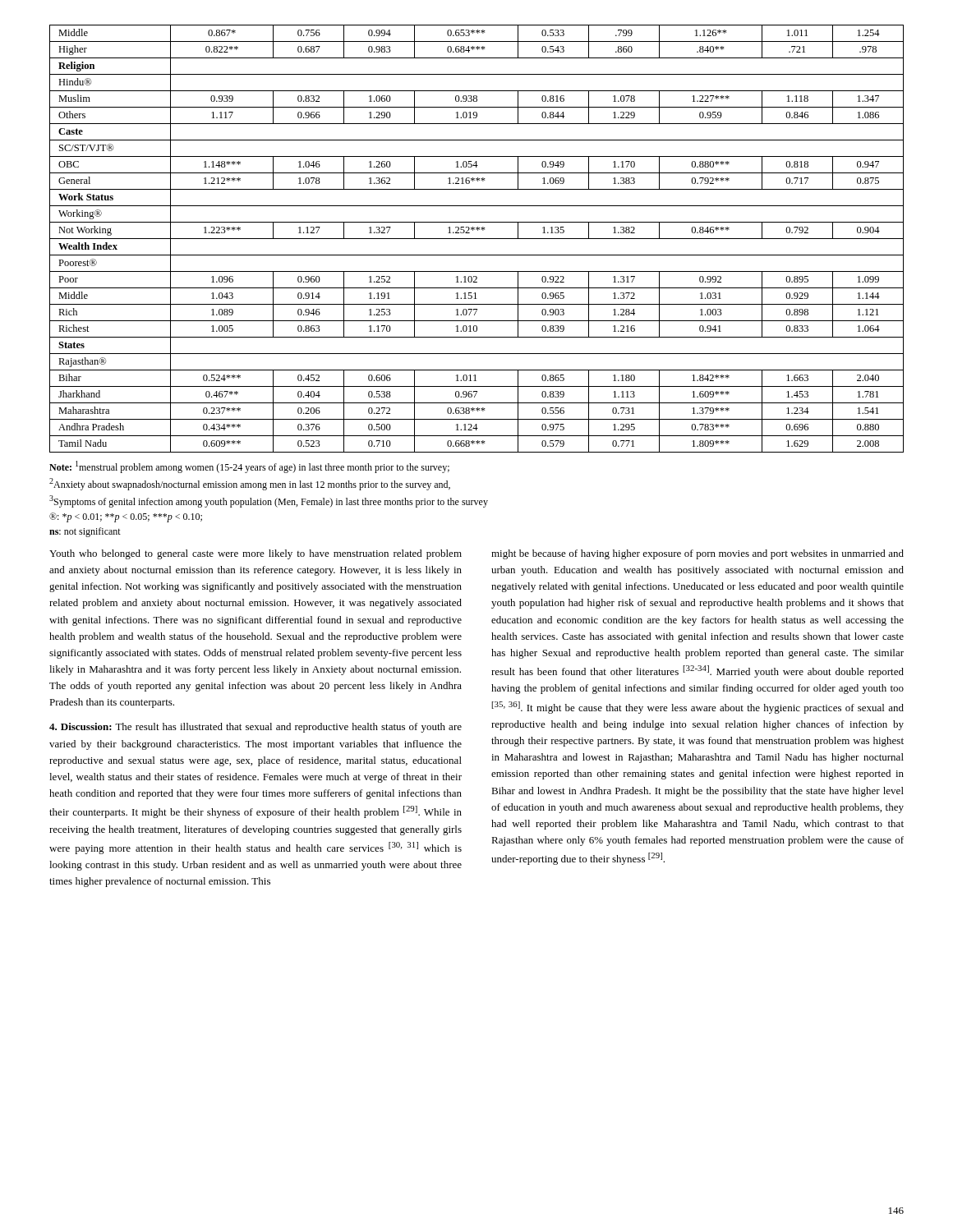Viewport: 953px width, 1232px height.
Task: Select the table that reads "Work Status"
Action: click(476, 239)
